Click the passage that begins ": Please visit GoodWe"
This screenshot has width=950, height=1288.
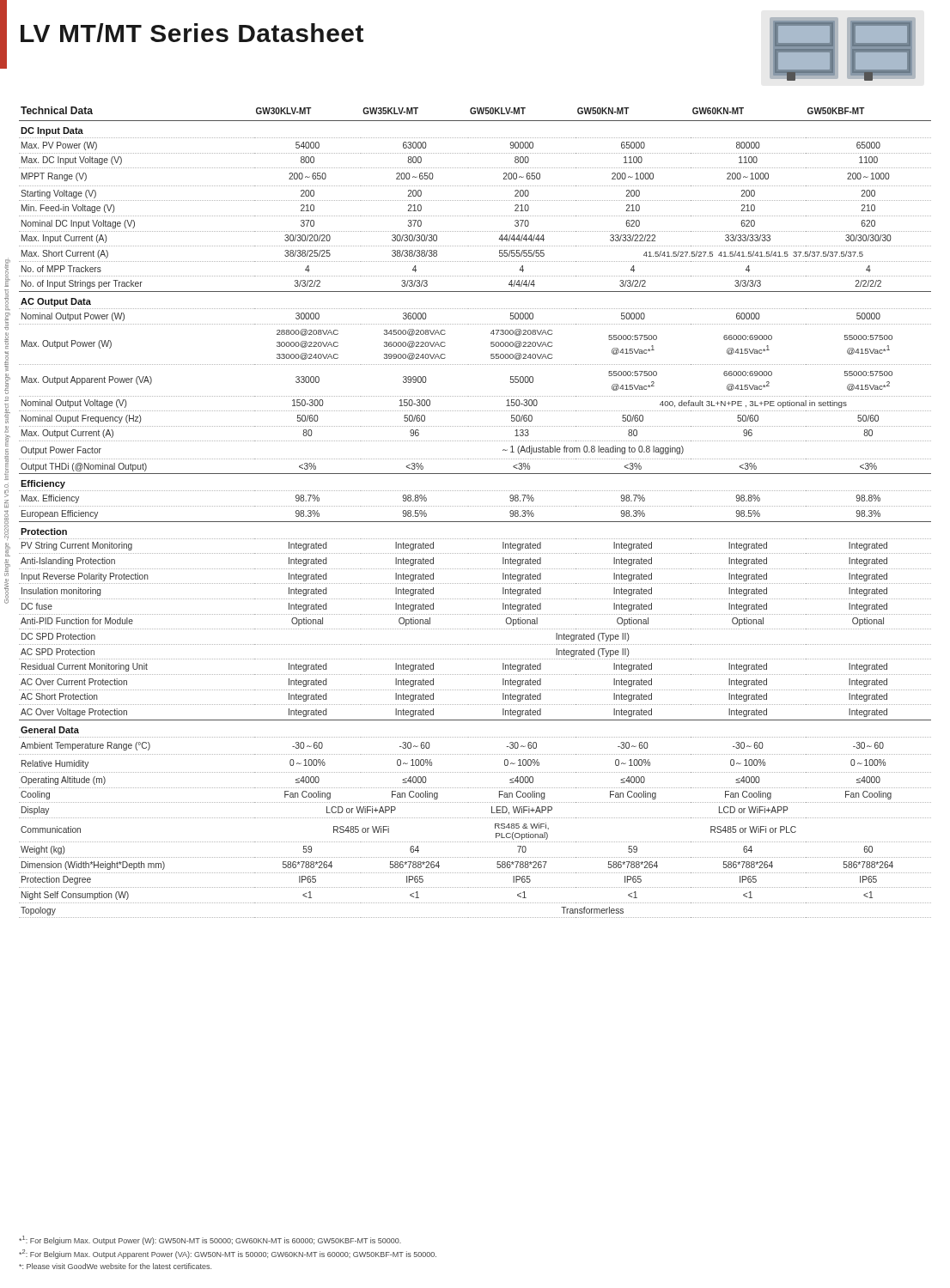tap(116, 1266)
